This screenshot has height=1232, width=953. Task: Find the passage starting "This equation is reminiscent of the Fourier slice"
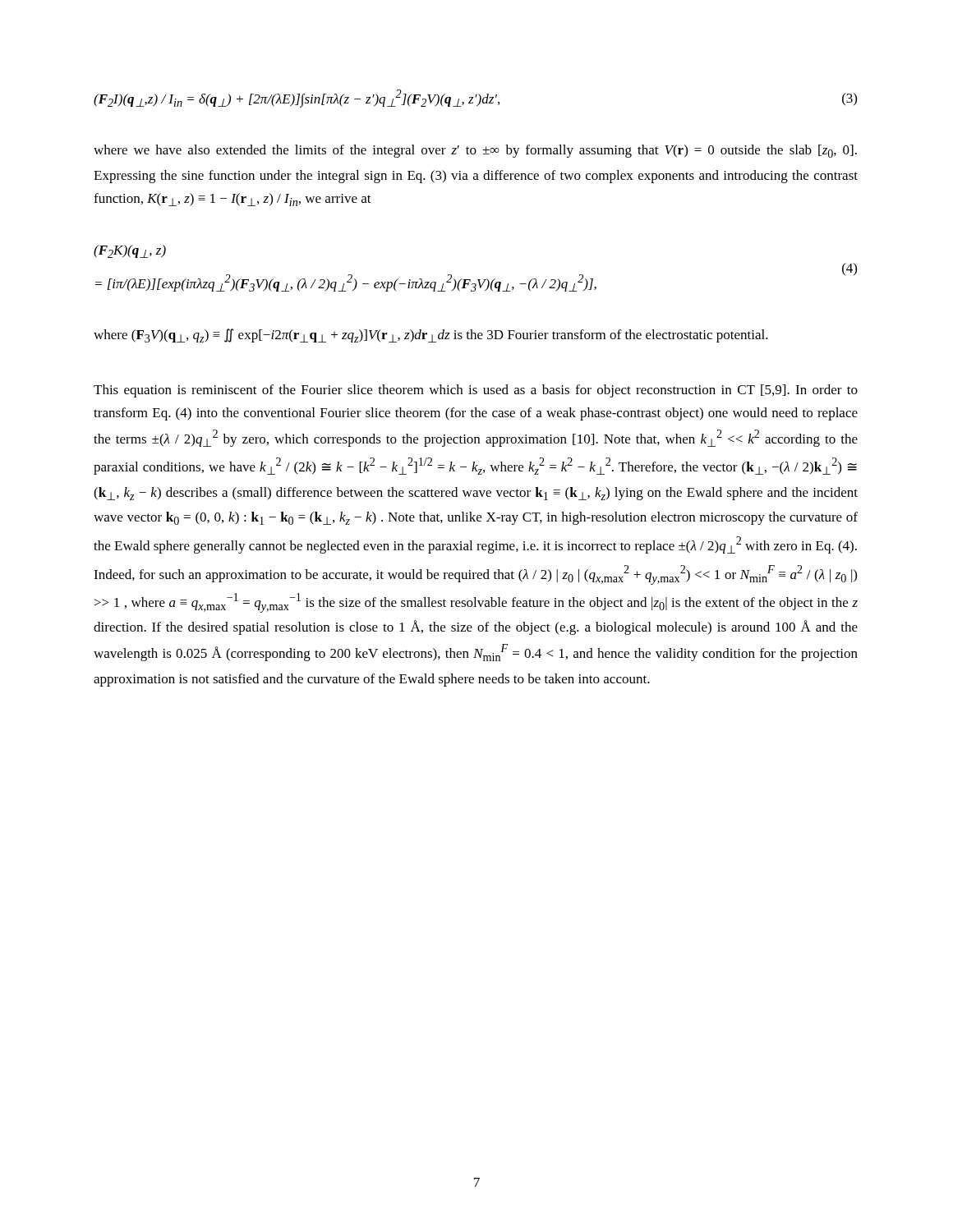[476, 534]
